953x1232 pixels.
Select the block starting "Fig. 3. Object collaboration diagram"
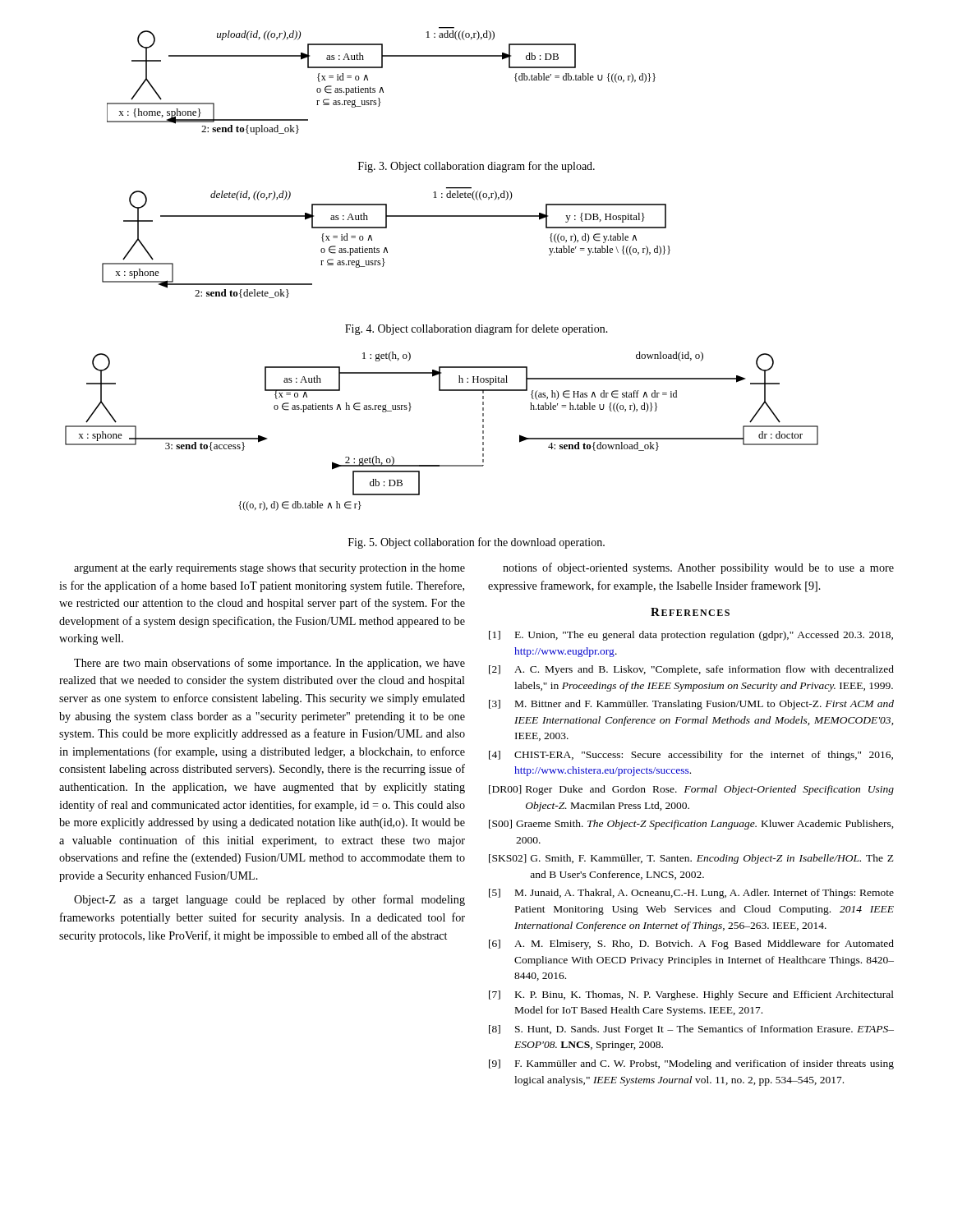click(476, 166)
